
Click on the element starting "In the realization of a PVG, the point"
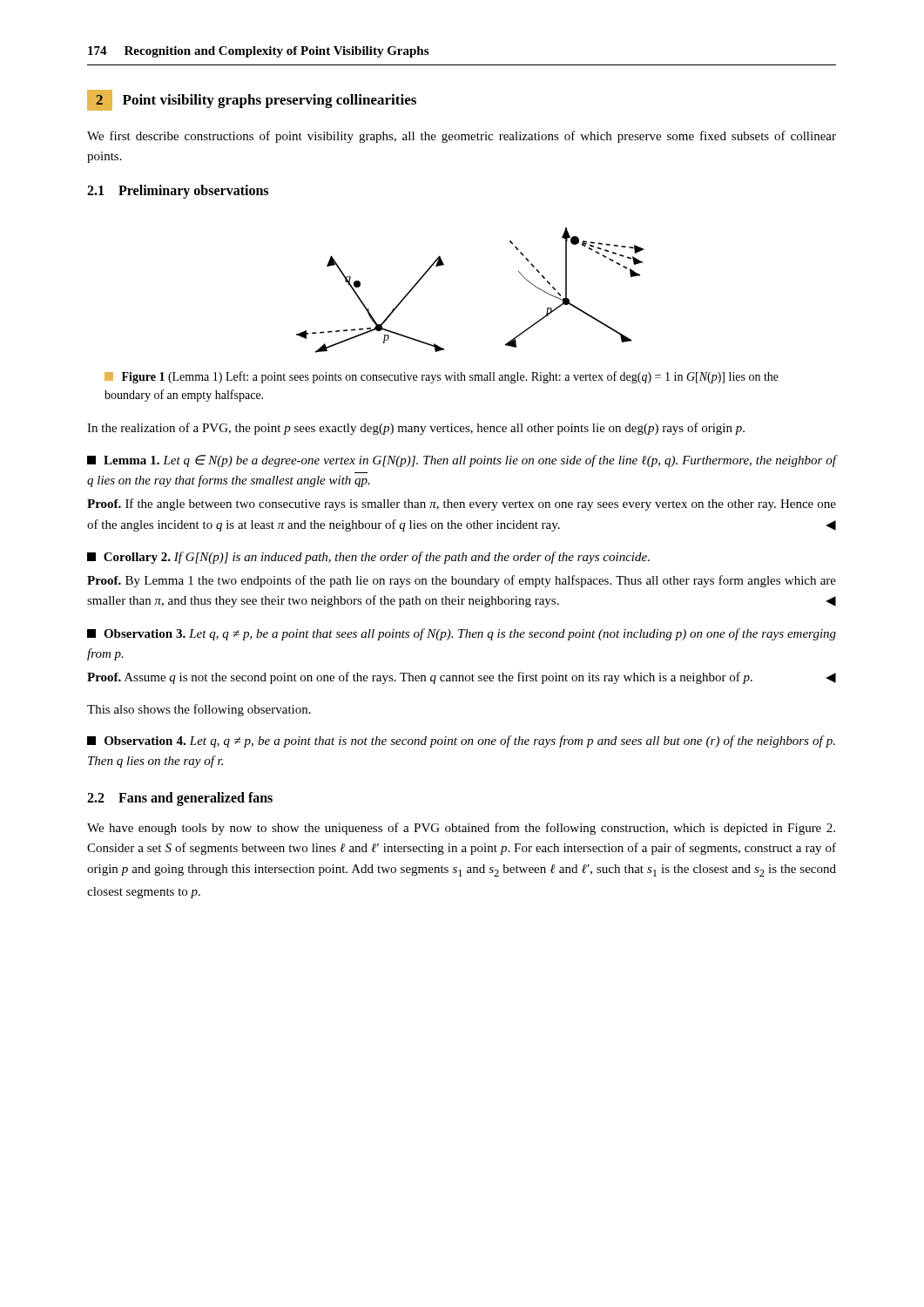coord(416,427)
